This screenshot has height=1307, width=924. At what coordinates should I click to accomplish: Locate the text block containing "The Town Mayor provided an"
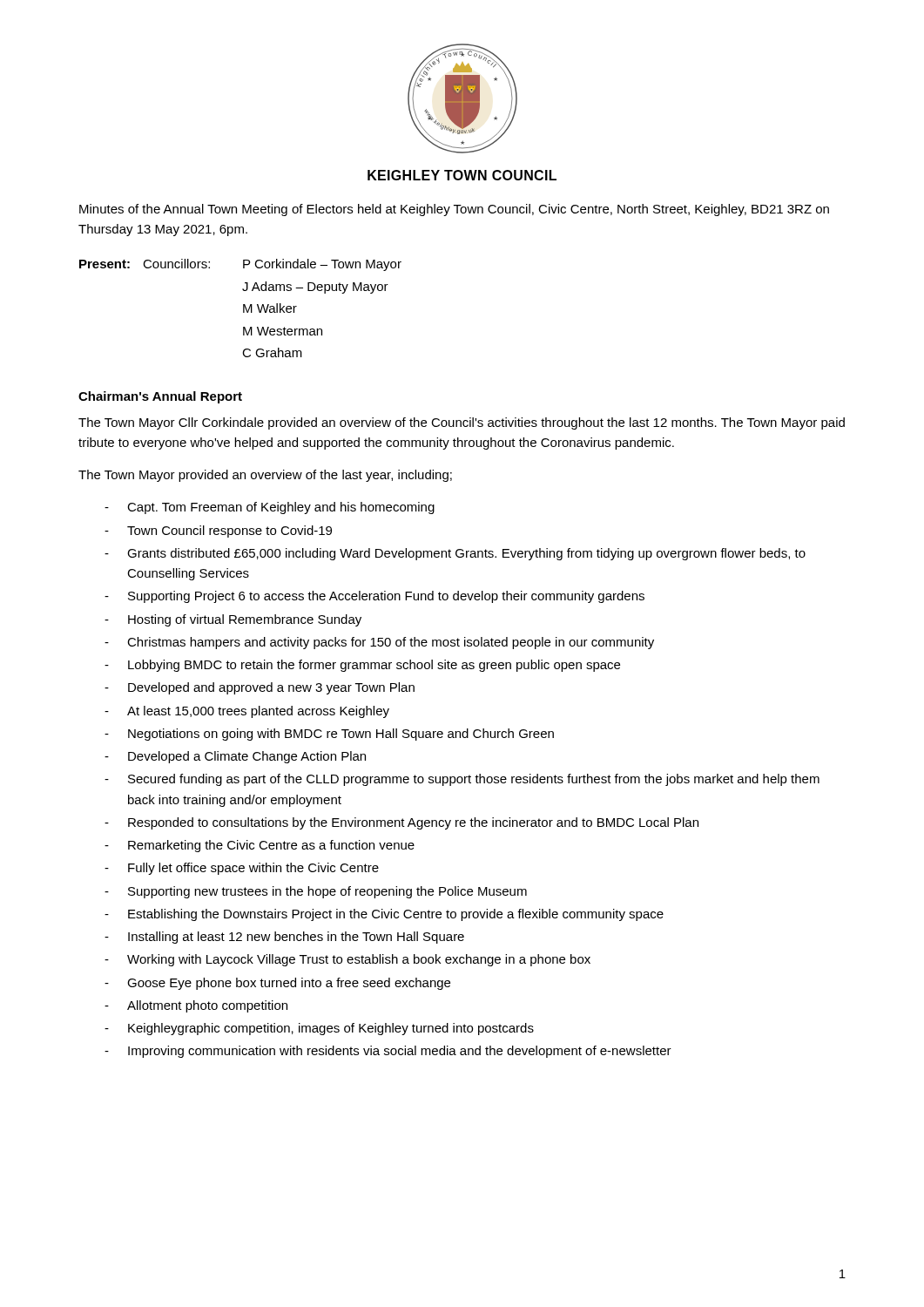(x=266, y=474)
